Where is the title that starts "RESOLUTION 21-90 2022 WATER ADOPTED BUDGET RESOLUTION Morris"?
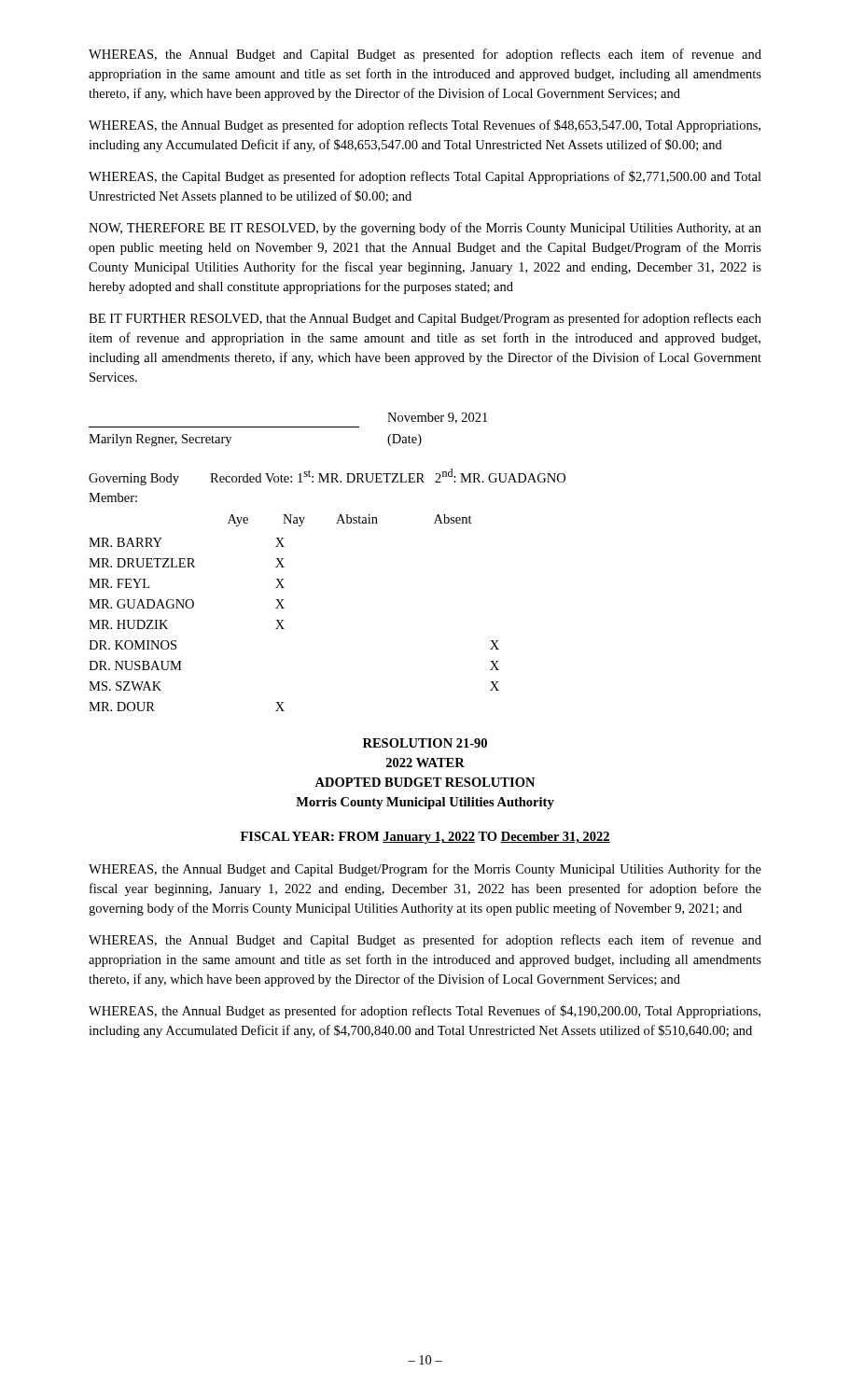This screenshot has width=850, height=1400. point(425,773)
